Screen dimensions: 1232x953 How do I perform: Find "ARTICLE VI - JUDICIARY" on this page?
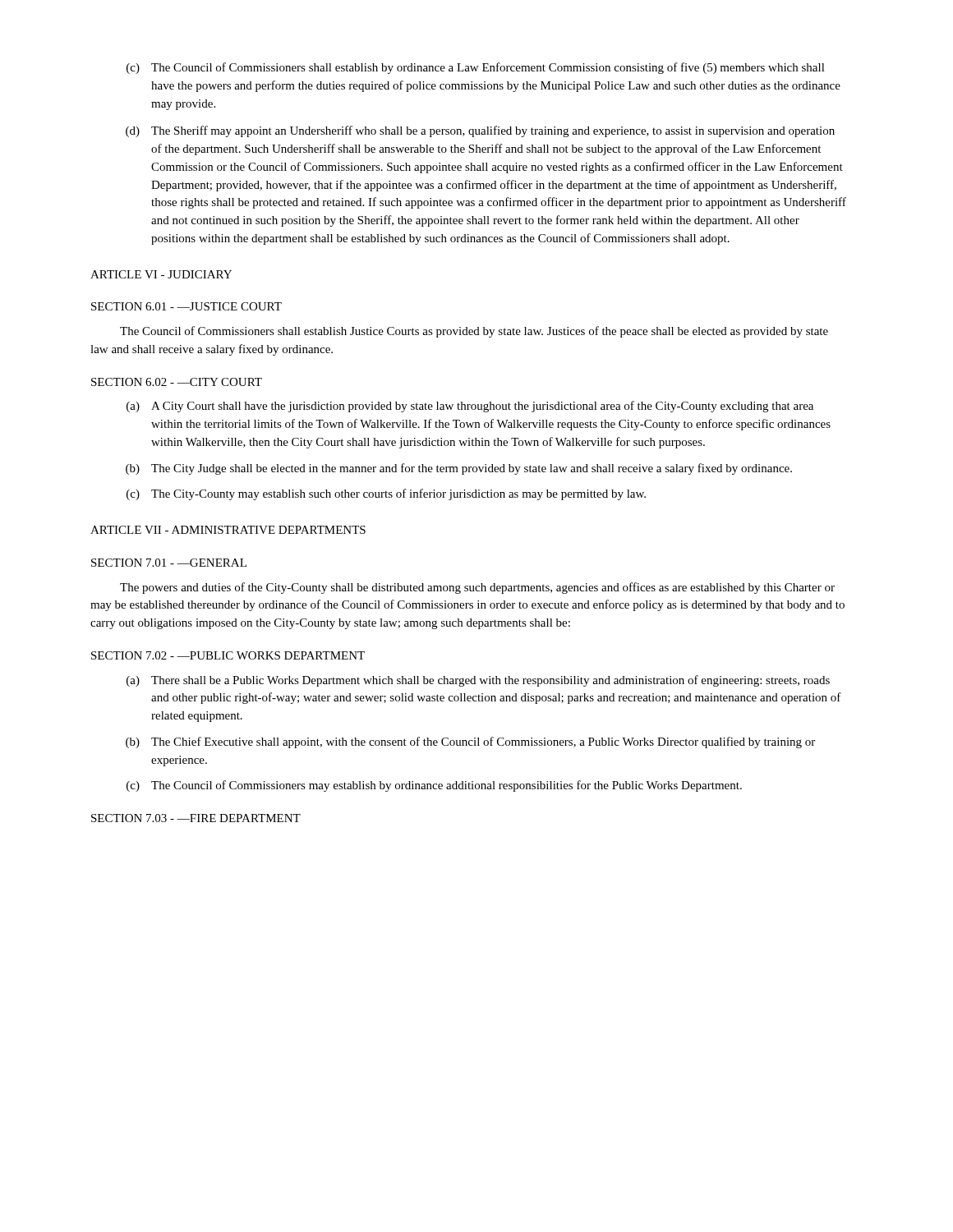click(x=161, y=274)
